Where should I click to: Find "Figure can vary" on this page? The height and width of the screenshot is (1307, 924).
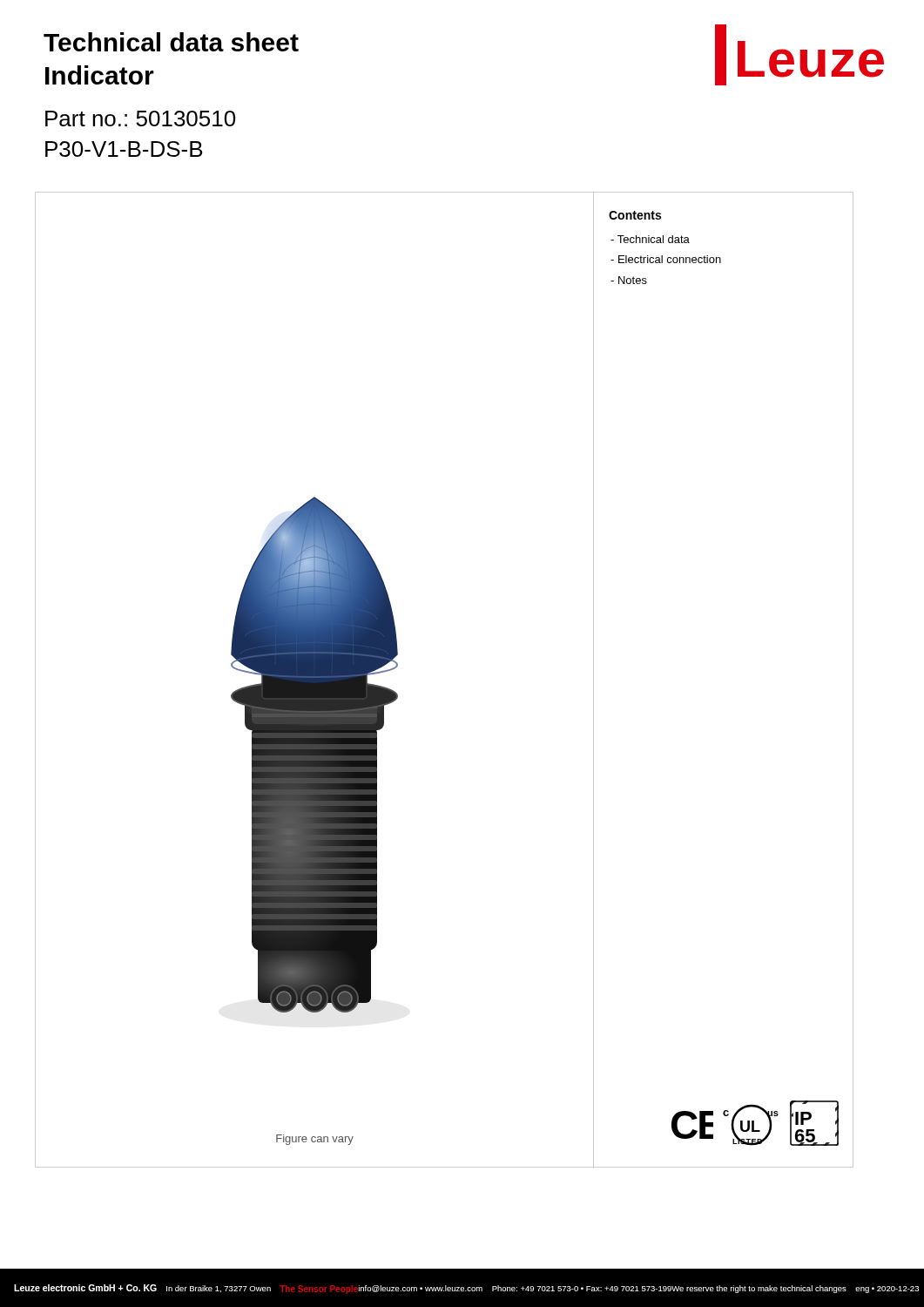[314, 1138]
